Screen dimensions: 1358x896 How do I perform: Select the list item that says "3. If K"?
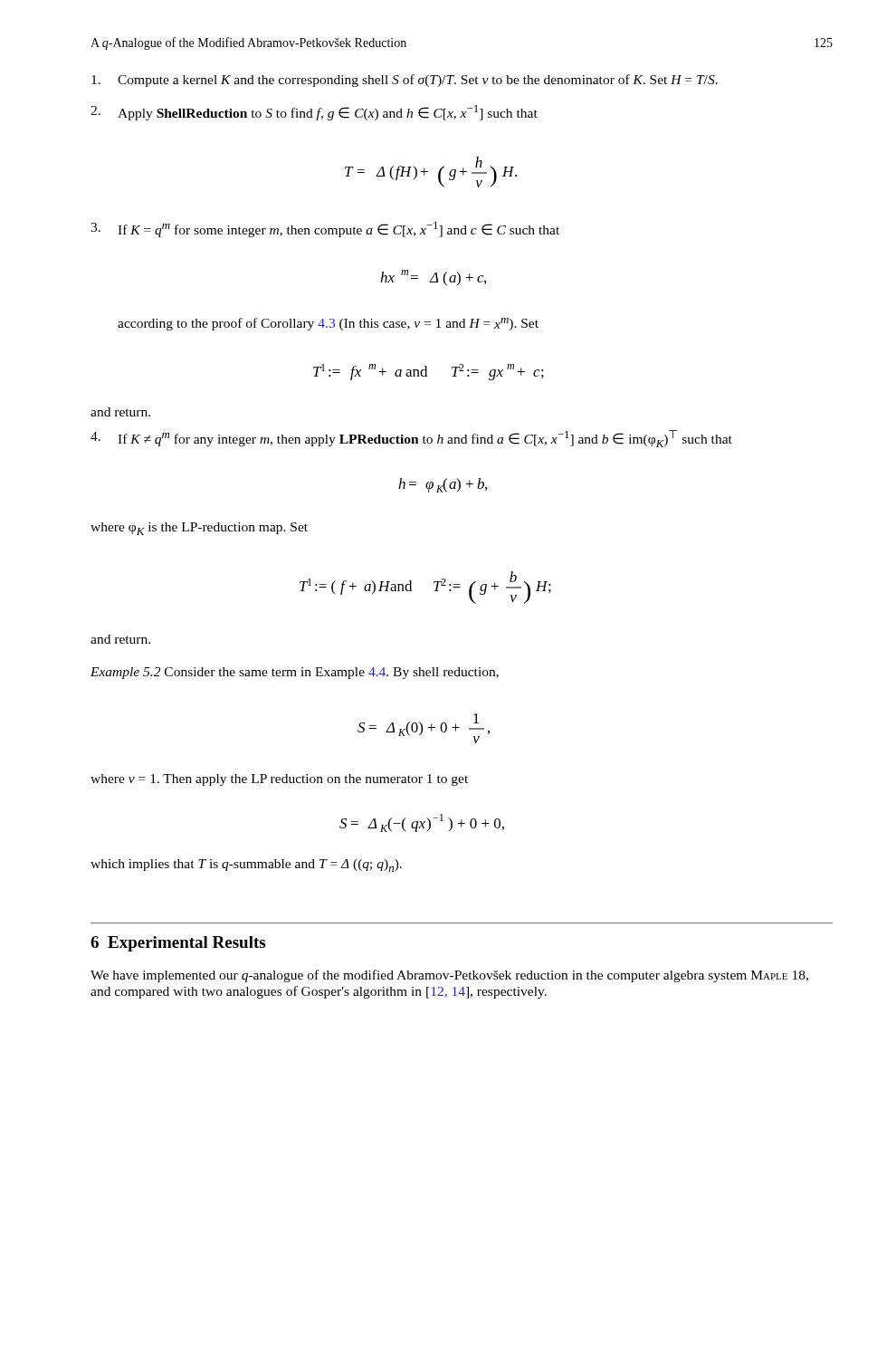tap(462, 229)
